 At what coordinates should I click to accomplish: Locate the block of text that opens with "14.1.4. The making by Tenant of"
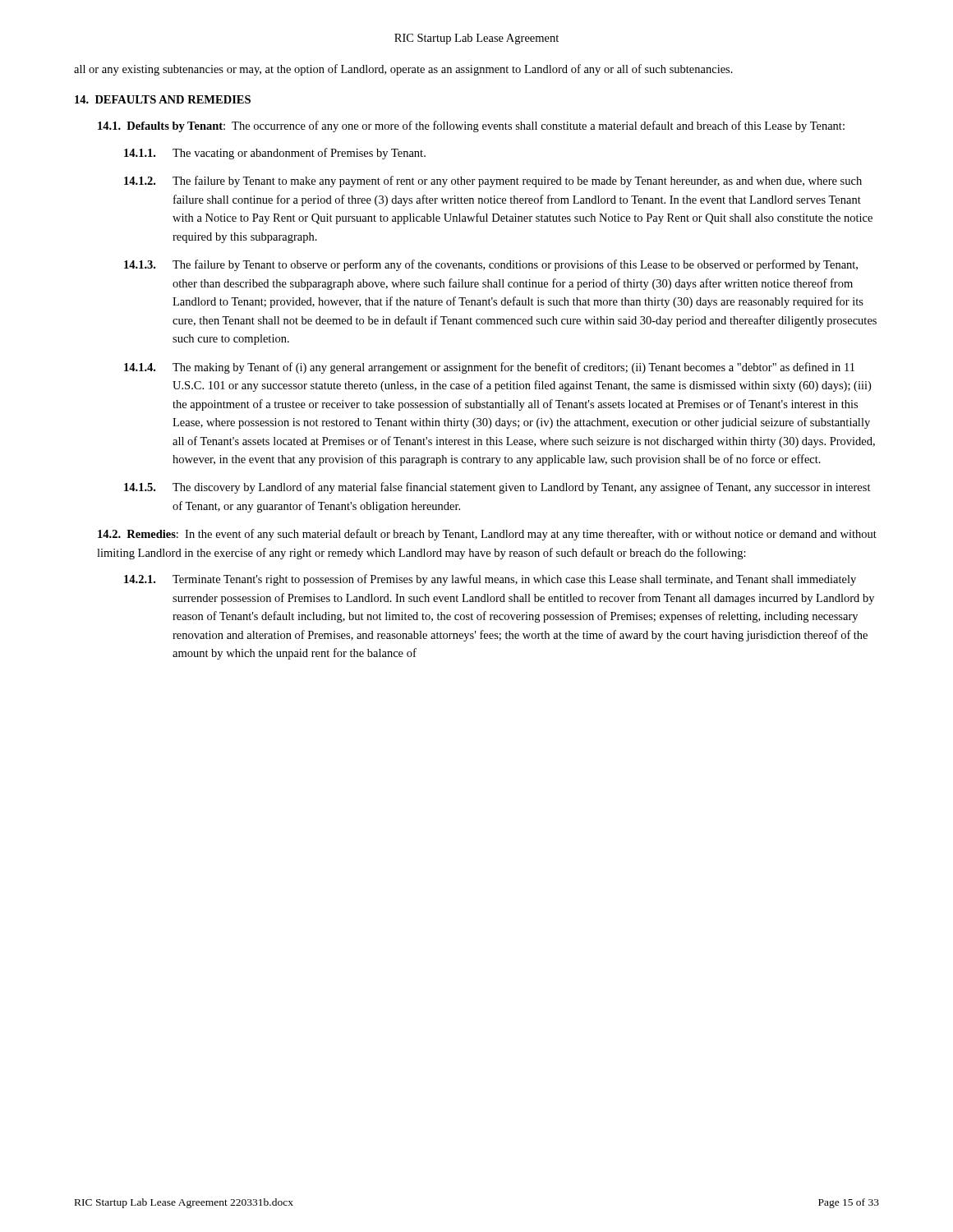[501, 413]
